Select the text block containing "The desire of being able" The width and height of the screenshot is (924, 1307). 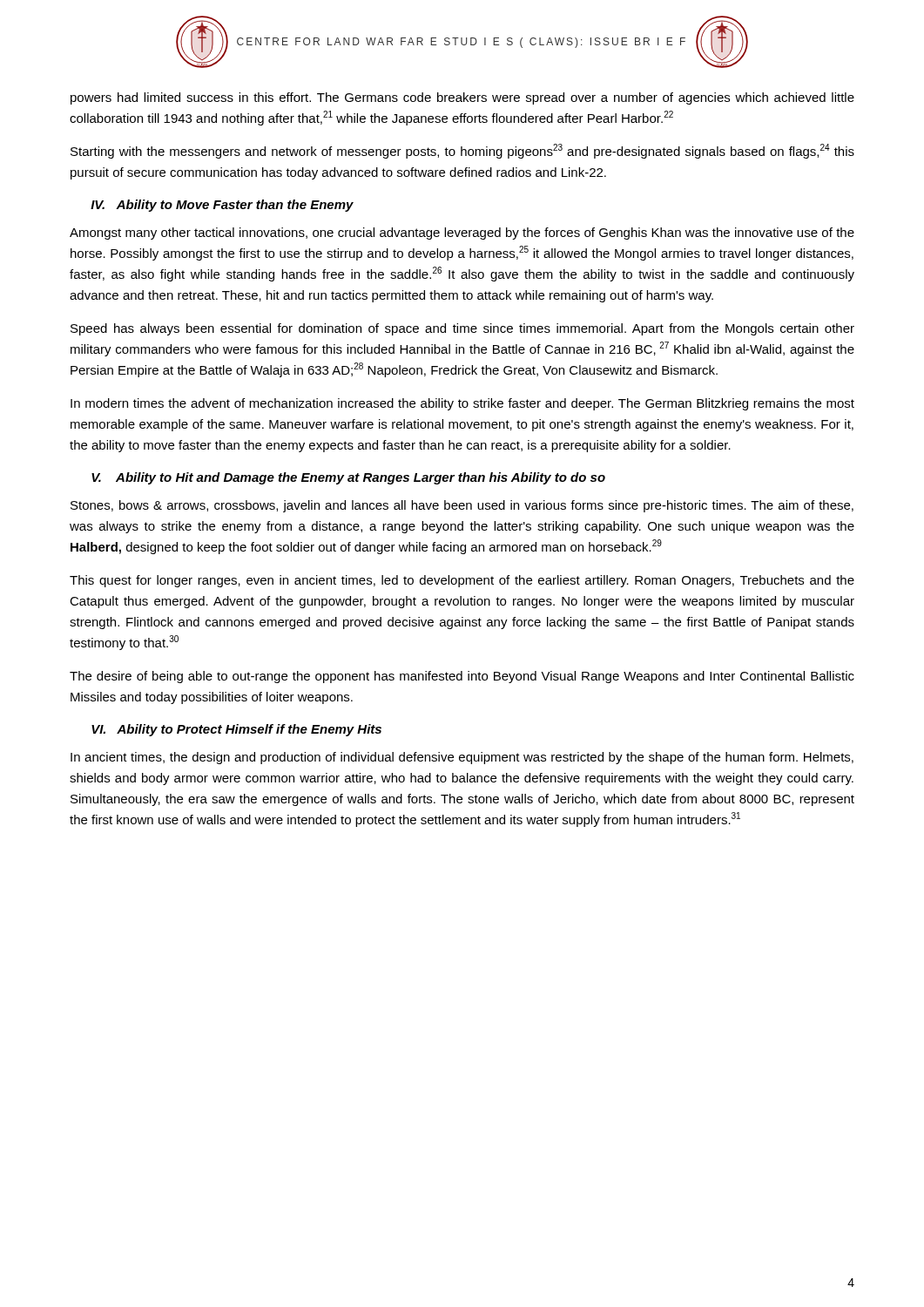click(462, 686)
